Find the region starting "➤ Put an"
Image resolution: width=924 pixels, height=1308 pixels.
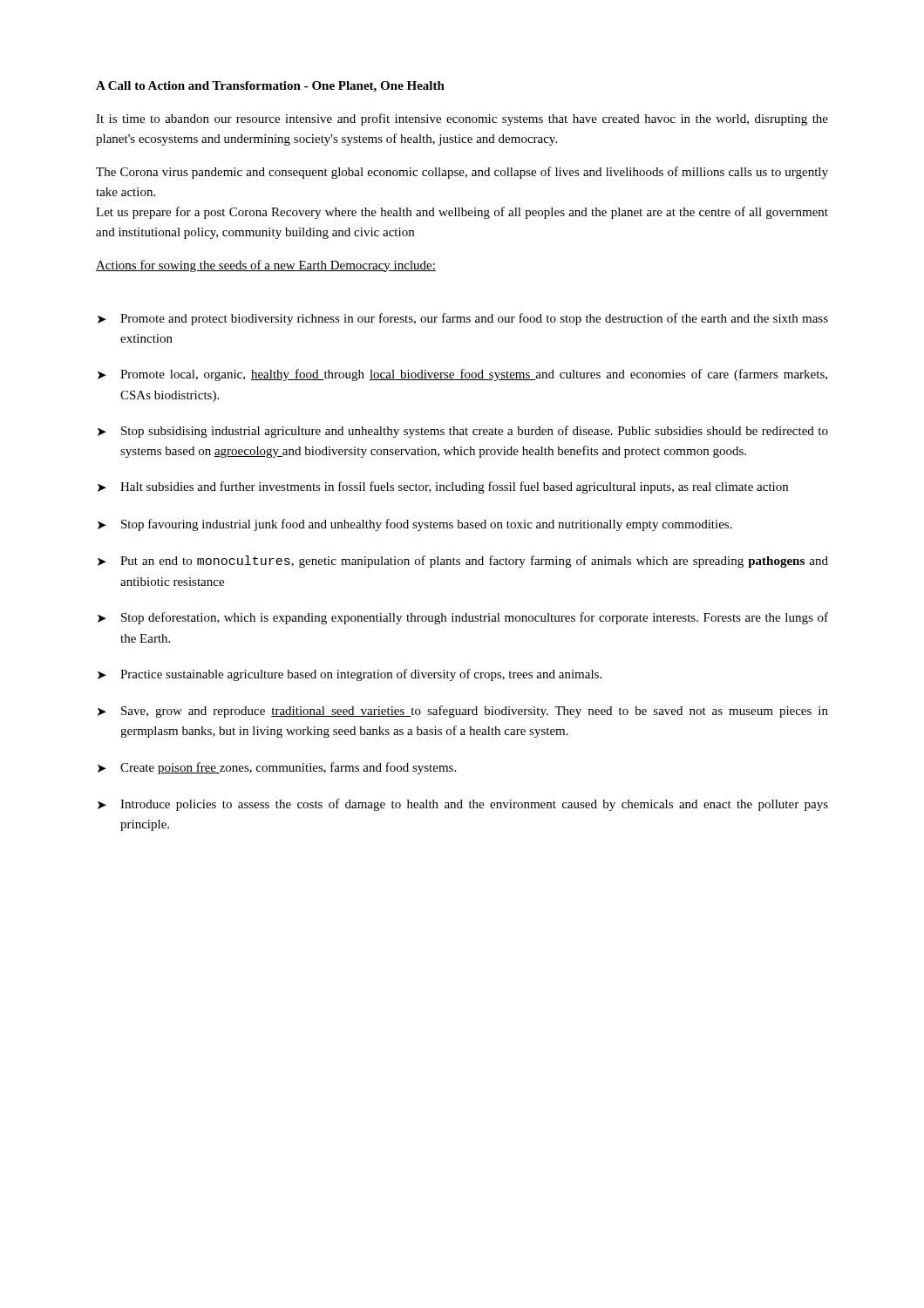[x=462, y=572]
